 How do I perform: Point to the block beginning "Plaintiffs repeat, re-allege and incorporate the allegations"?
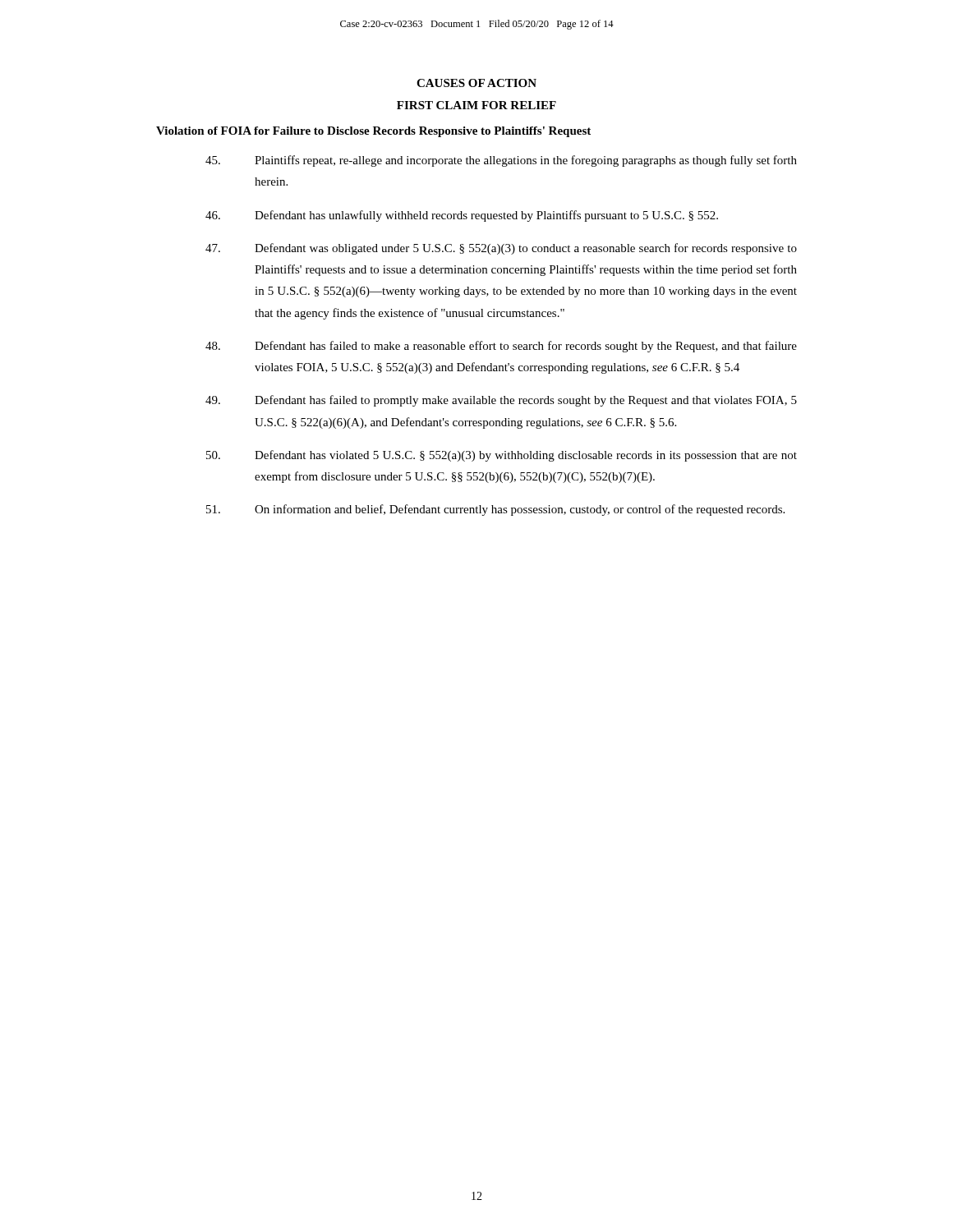point(501,171)
